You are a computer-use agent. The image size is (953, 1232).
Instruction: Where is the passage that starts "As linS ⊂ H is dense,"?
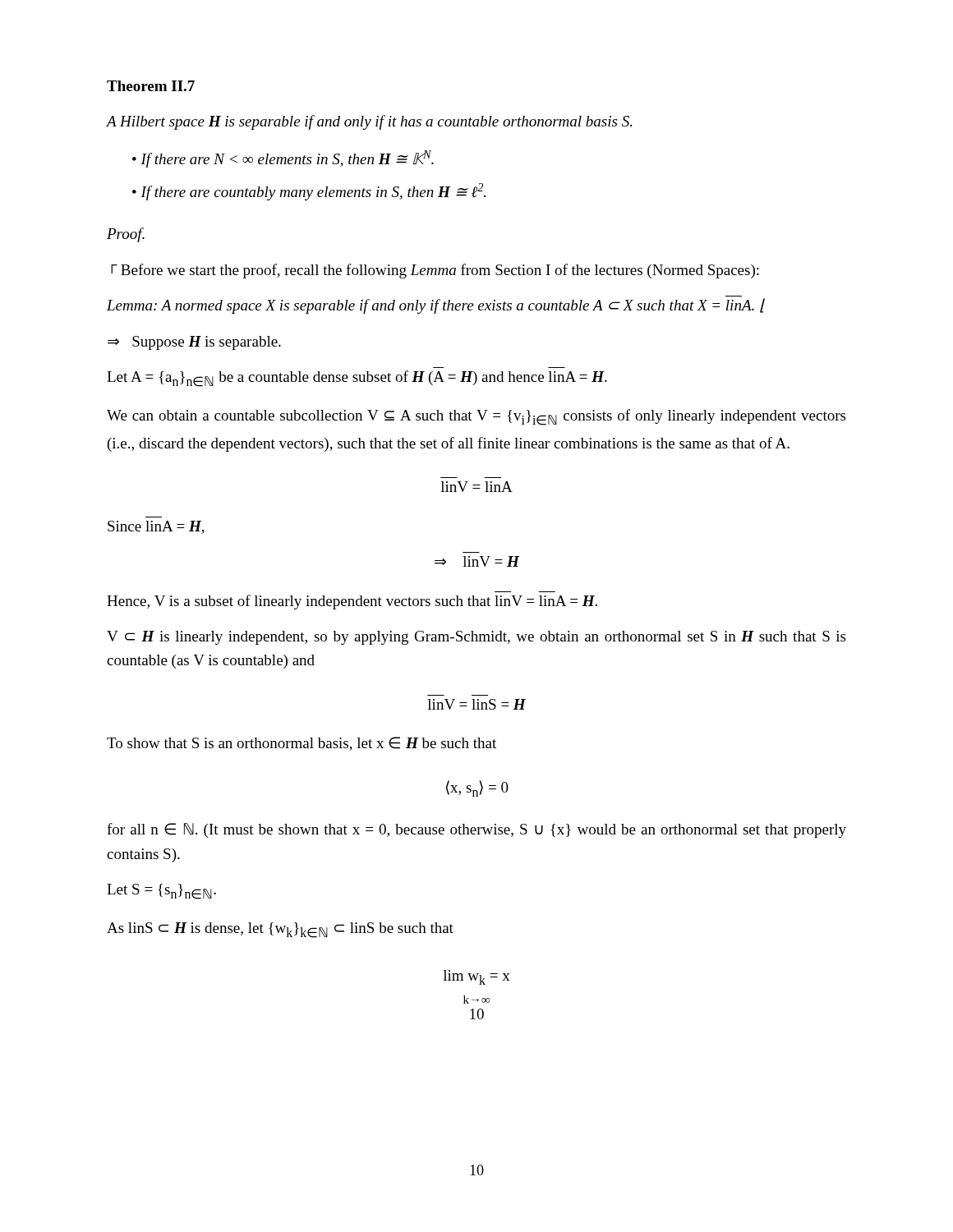click(x=280, y=929)
